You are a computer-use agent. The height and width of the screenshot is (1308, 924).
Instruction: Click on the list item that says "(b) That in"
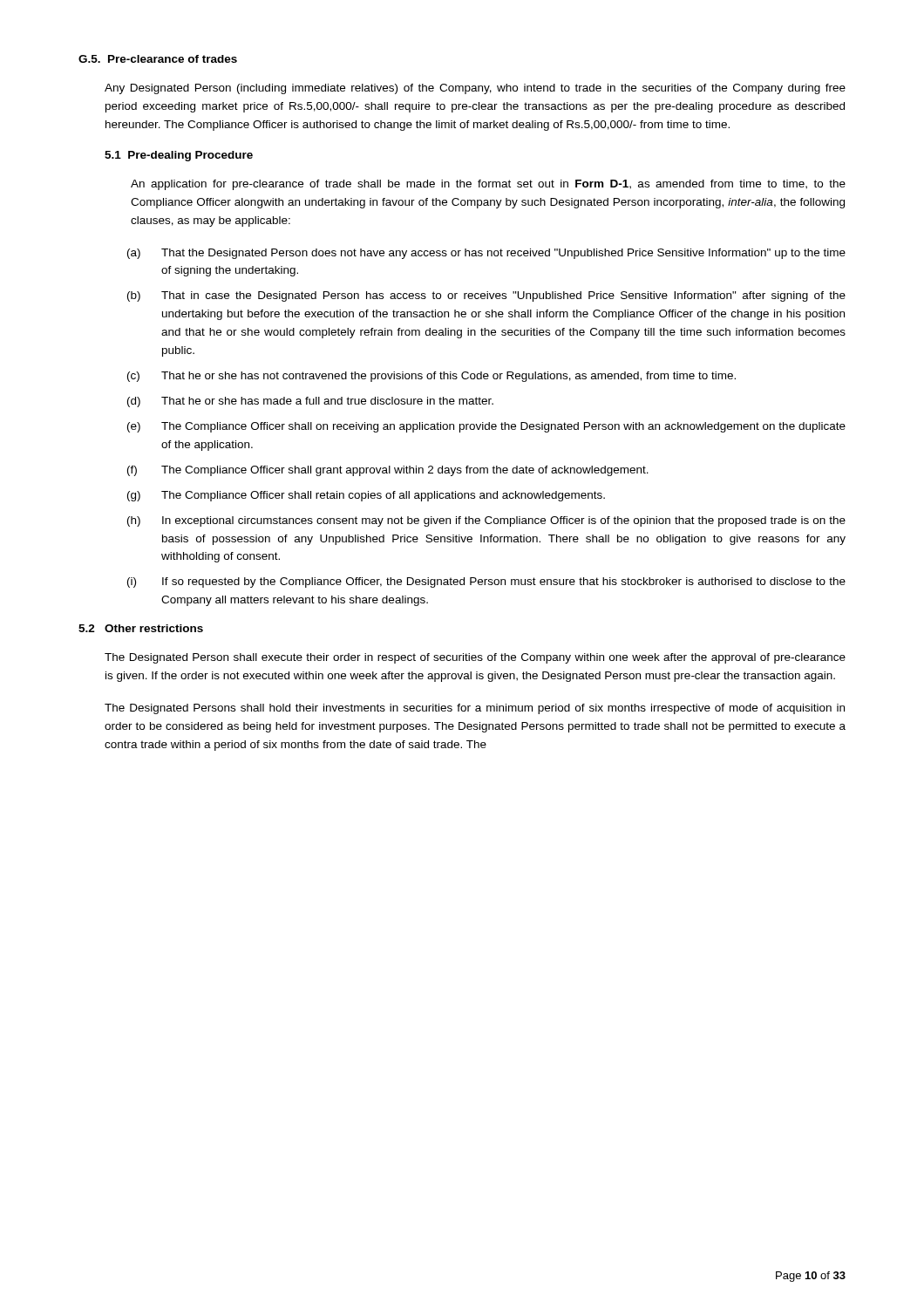pyautogui.click(x=486, y=324)
